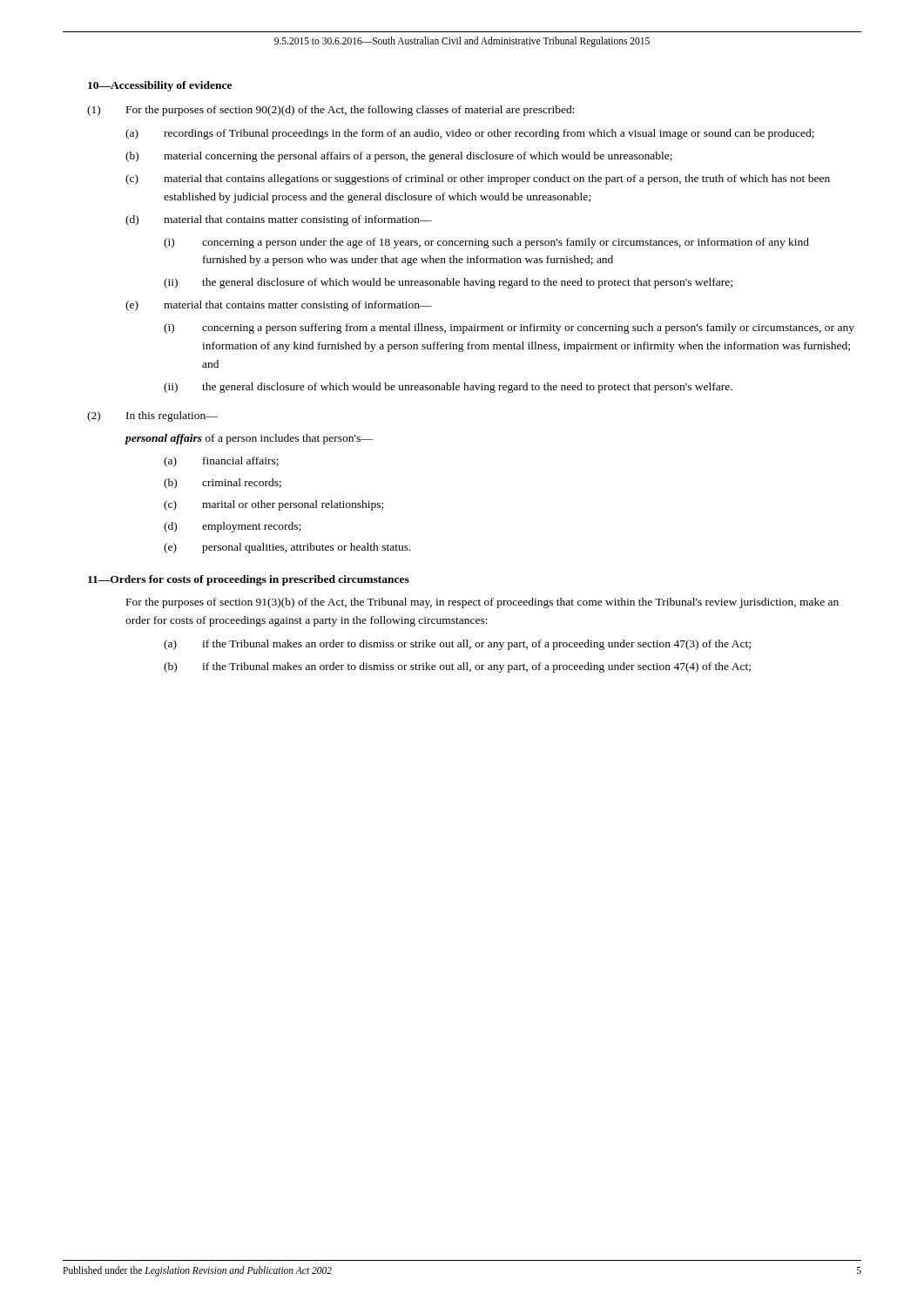This screenshot has width=924, height=1307.
Task: Locate the region starting "(c) material that contains allegations or"
Action: (x=490, y=188)
